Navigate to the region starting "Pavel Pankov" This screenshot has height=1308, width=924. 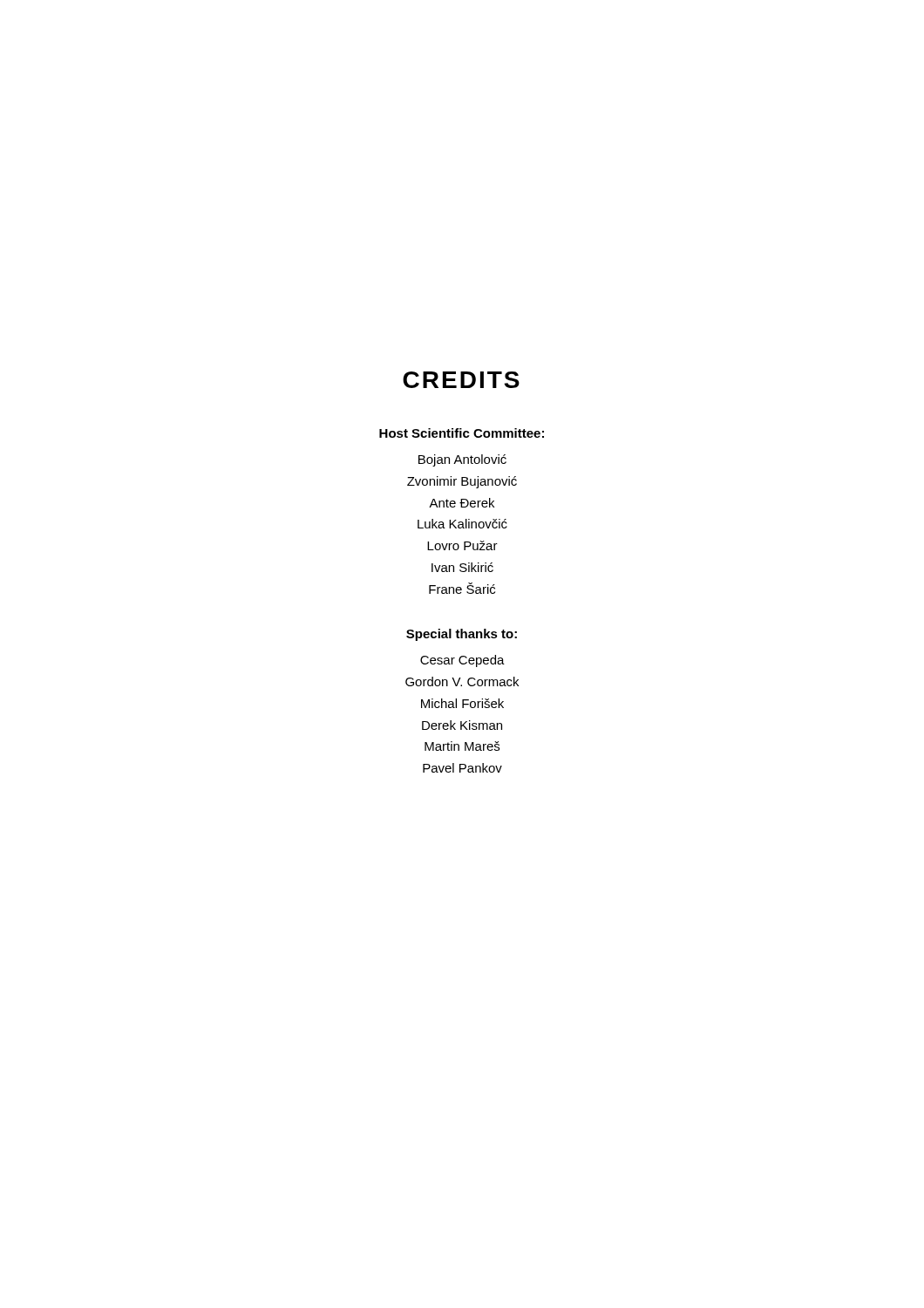tap(462, 768)
